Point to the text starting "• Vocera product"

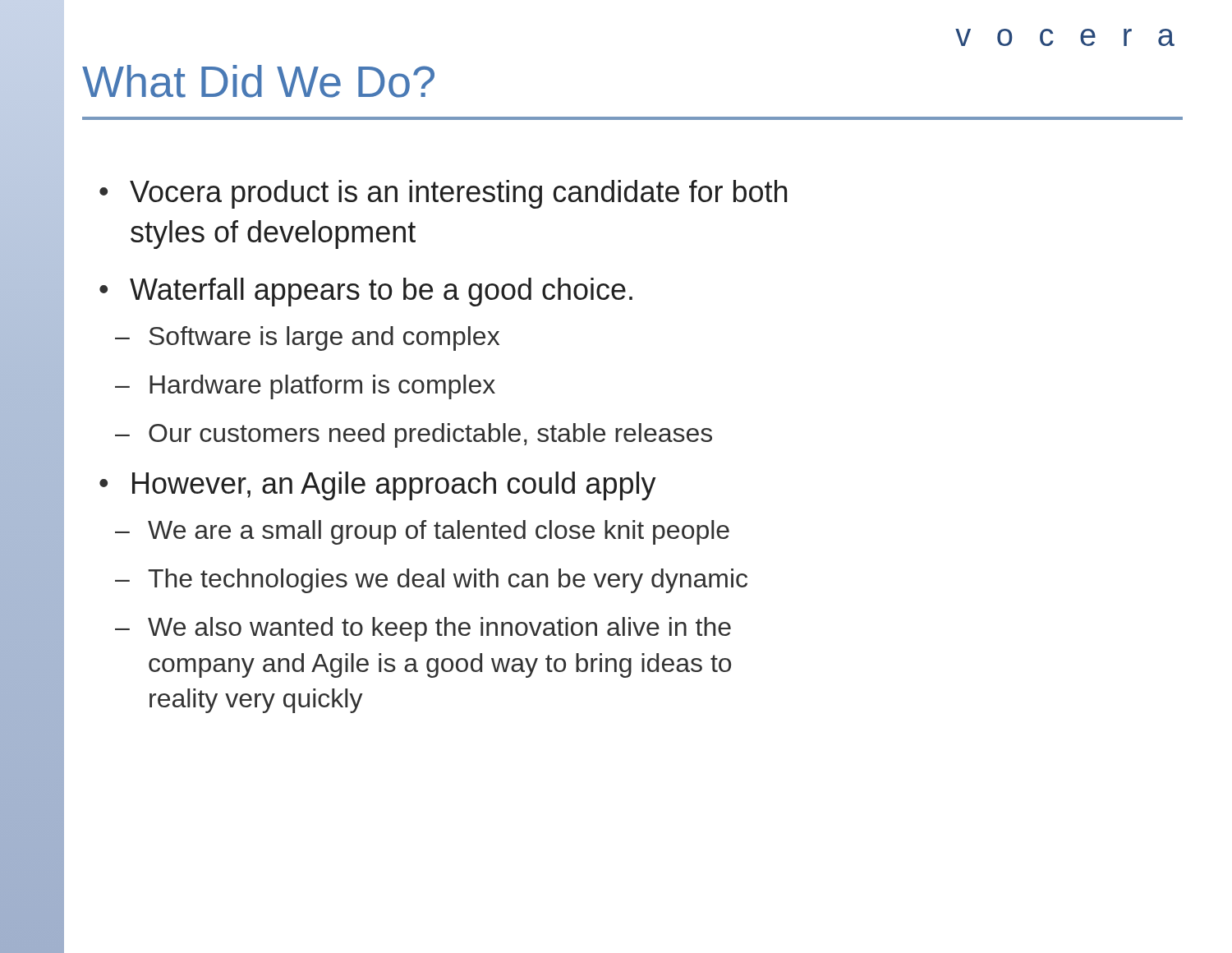tap(444, 212)
